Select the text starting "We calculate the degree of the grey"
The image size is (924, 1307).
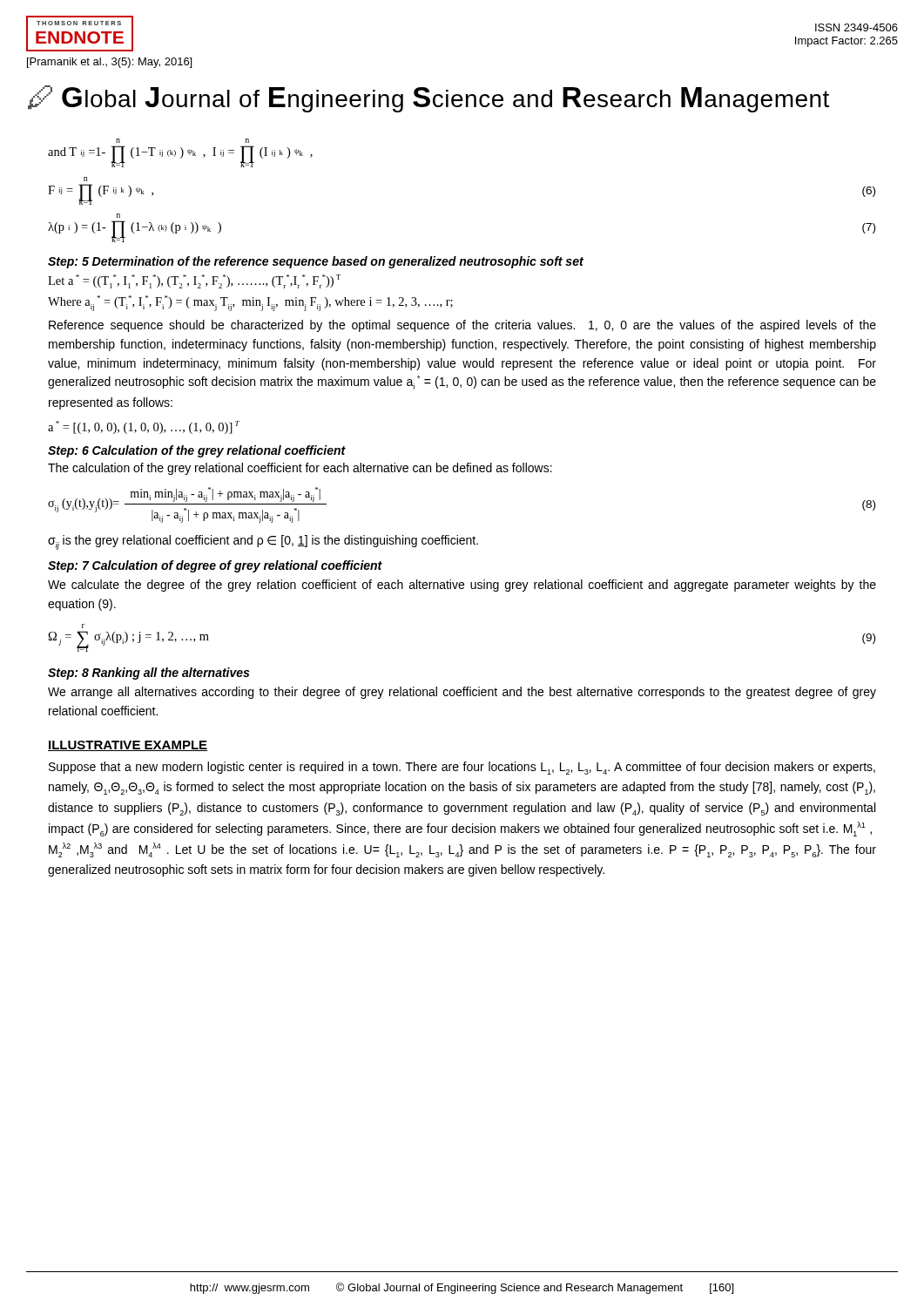tap(462, 594)
